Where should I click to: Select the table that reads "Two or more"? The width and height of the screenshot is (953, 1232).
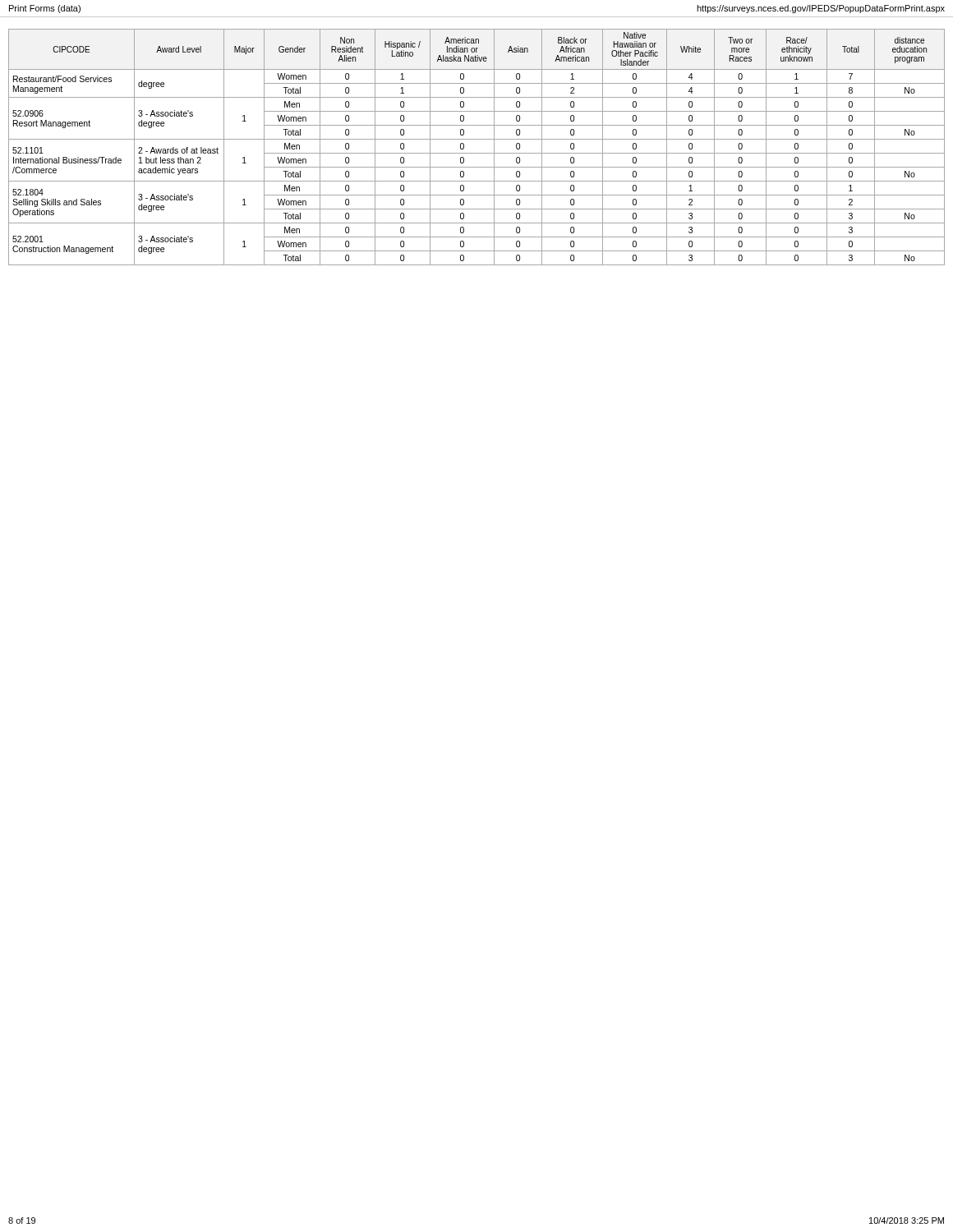click(x=476, y=147)
